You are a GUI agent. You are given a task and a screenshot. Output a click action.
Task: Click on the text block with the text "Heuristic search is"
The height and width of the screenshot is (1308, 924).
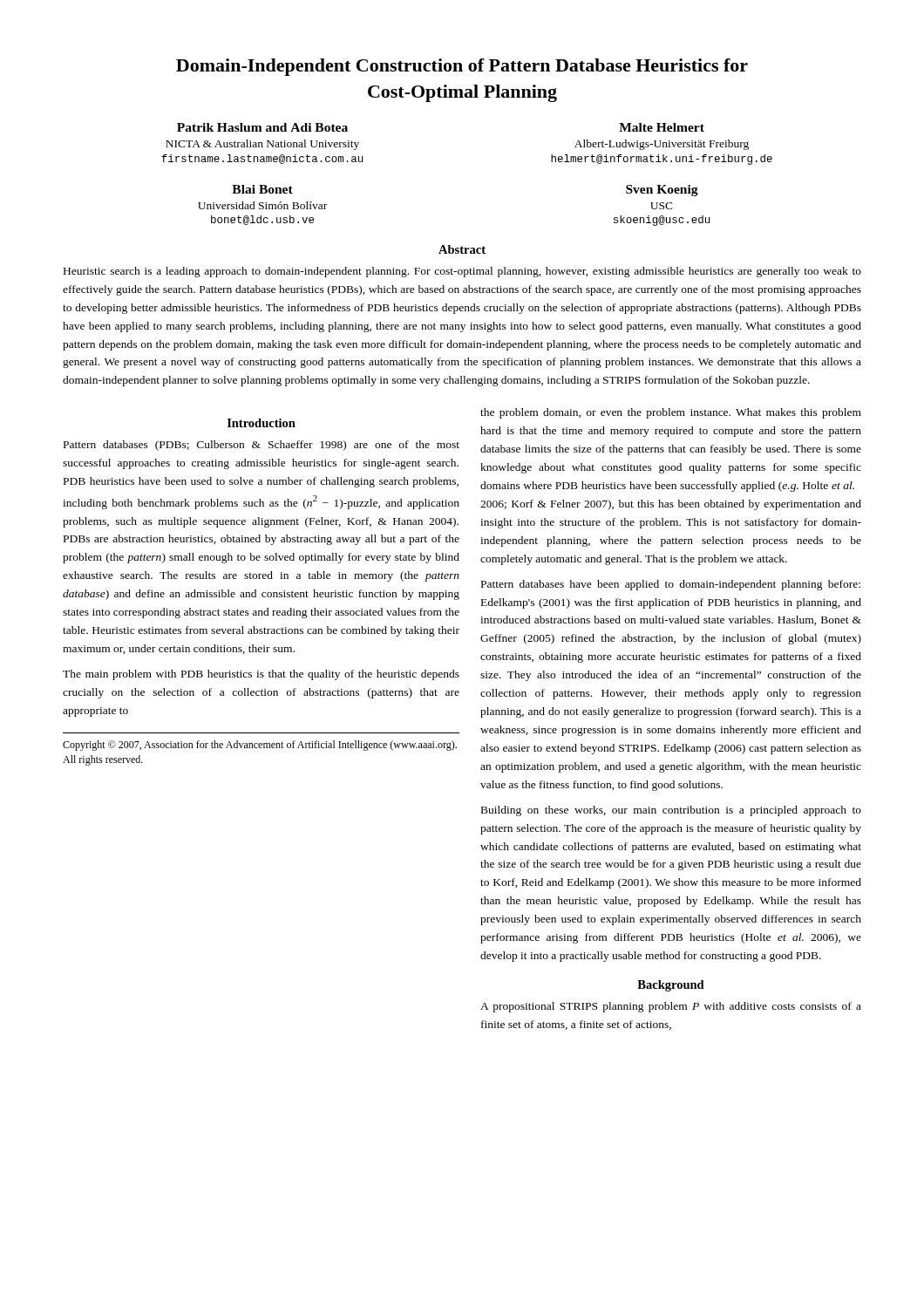click(462, 325)
